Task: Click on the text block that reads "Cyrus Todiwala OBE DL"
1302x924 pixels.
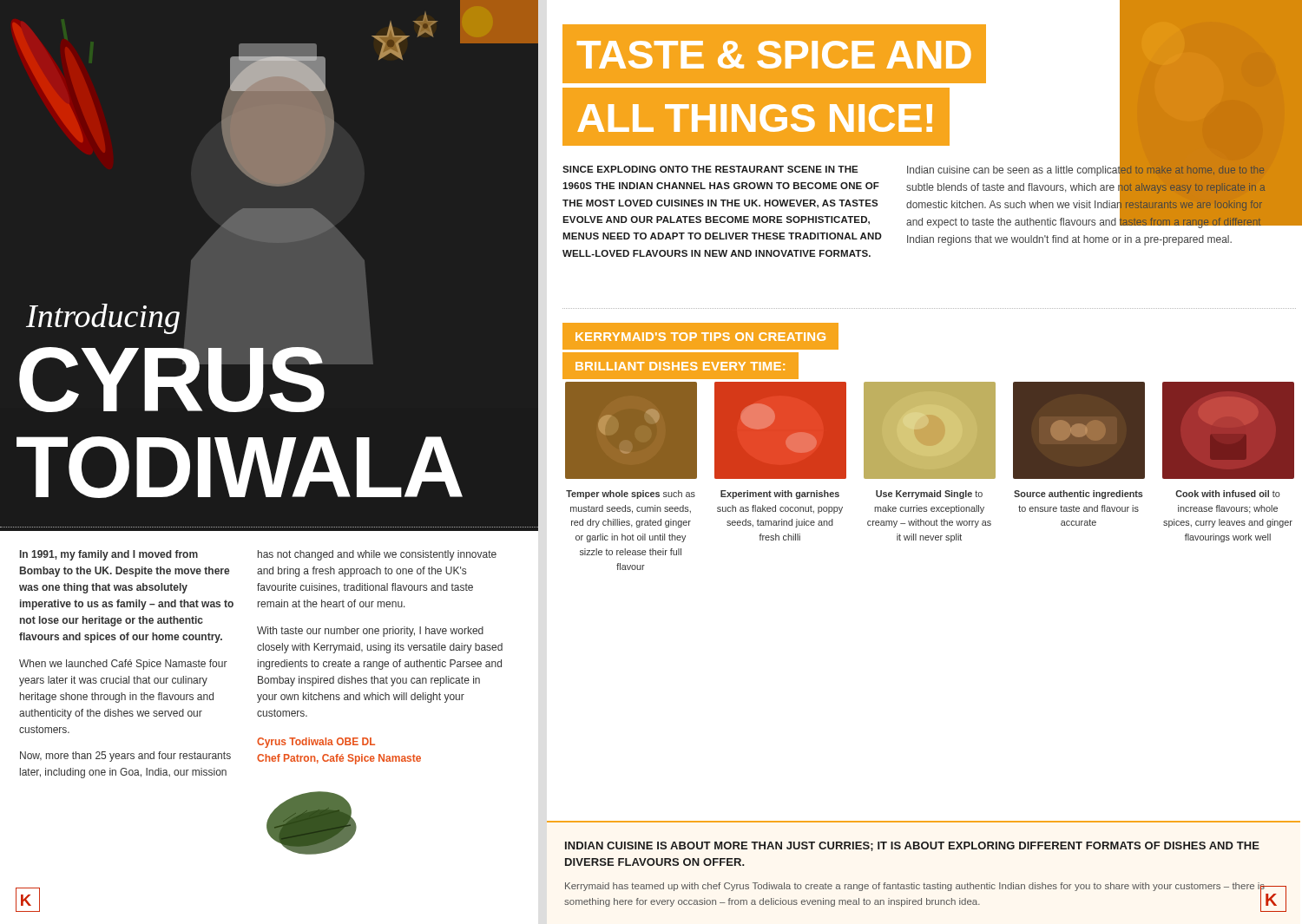Action: coord(380,751)
